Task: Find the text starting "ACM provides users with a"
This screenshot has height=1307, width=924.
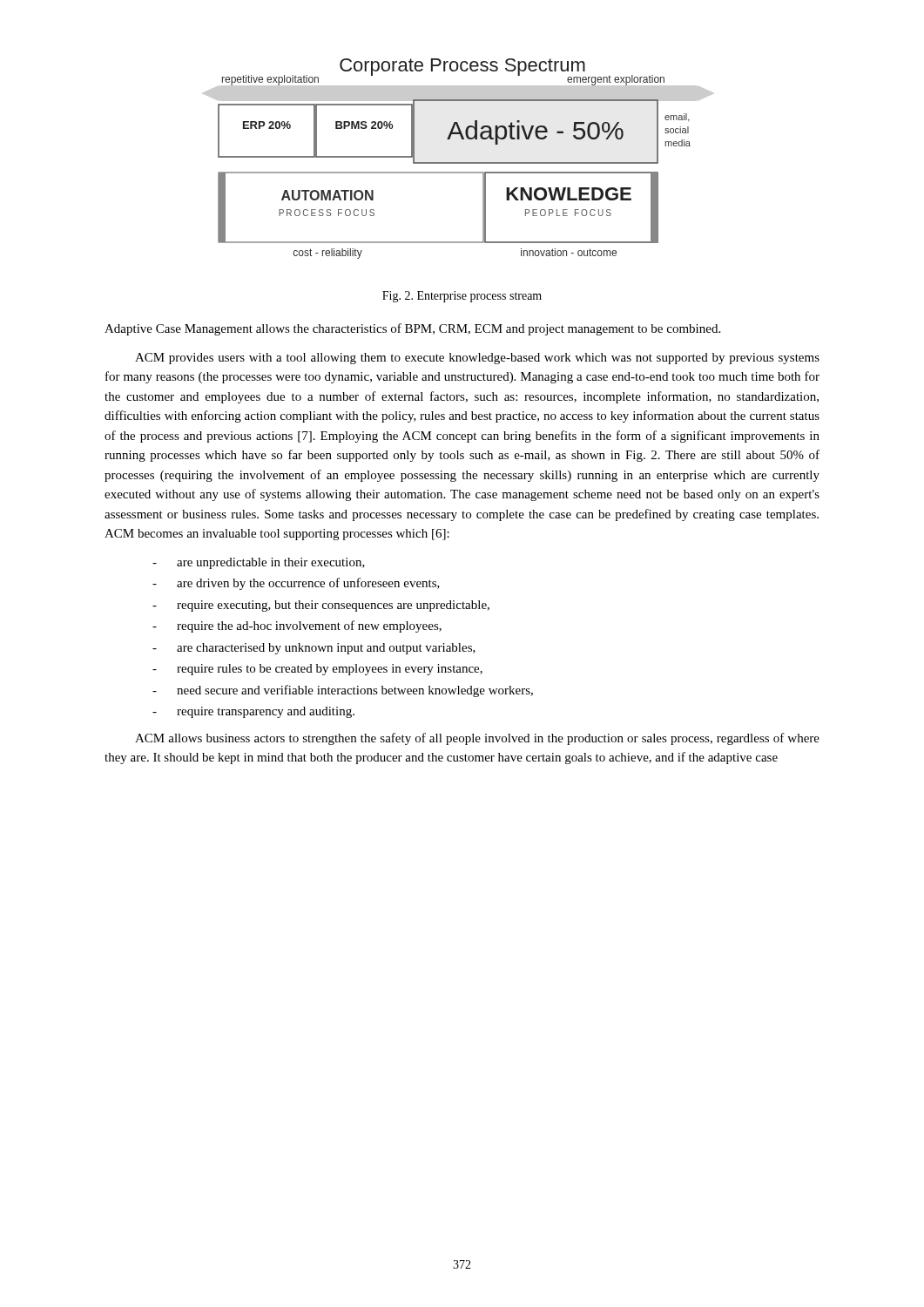Action: 462,445
